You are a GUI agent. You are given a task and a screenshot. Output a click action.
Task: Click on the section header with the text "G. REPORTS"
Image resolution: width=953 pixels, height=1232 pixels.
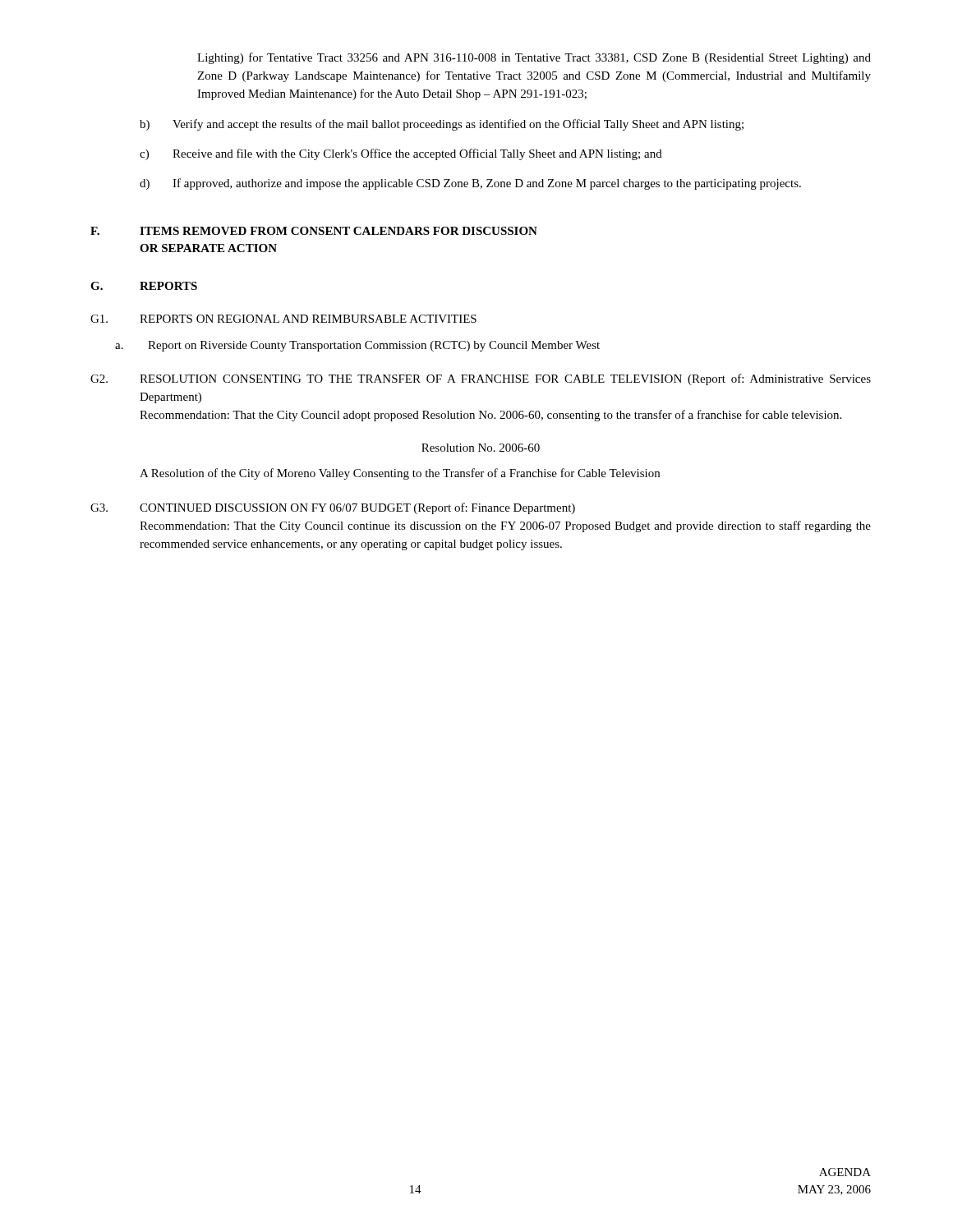click(x=144, y=286)
